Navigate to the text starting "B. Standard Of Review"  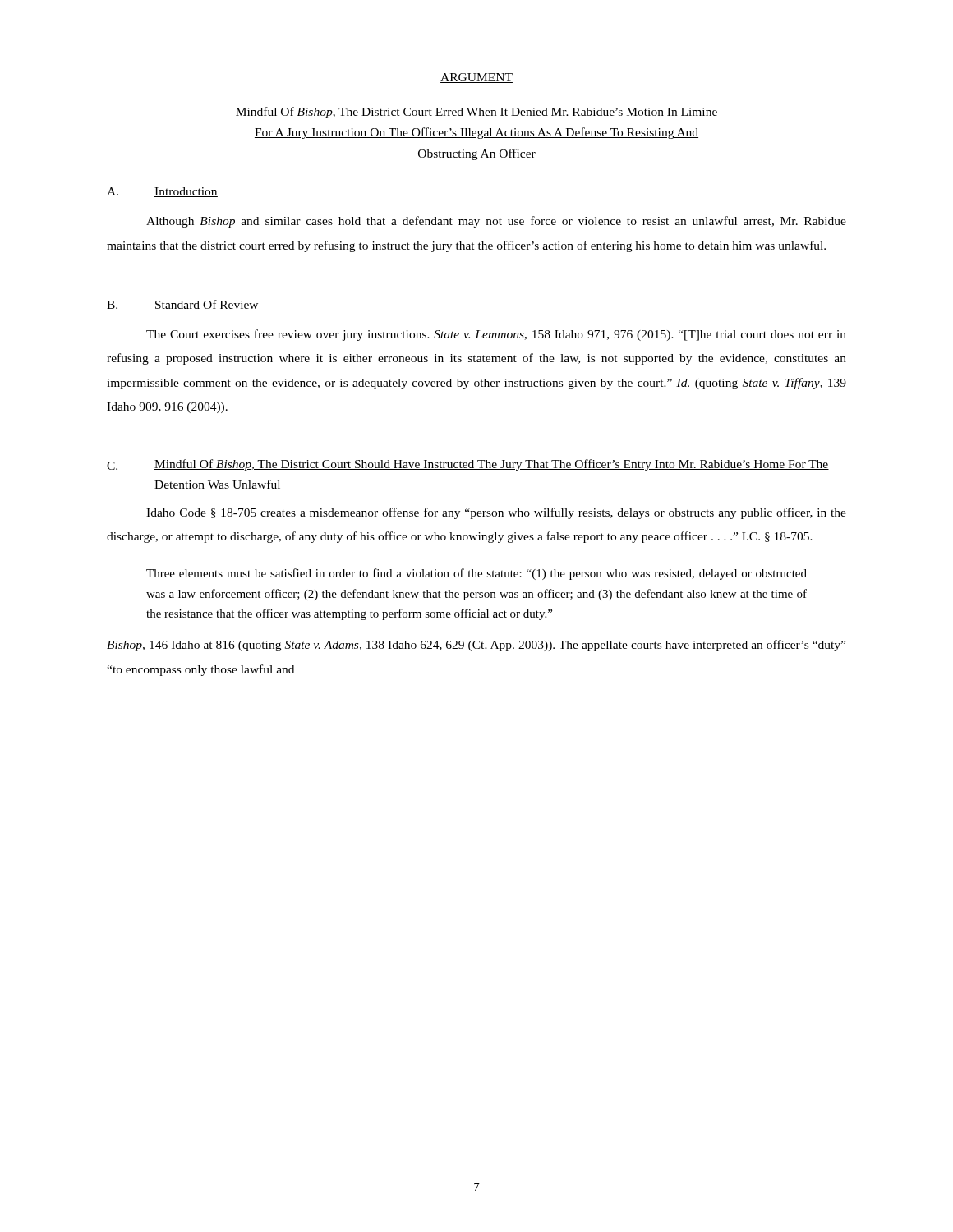tap(183, 305)
